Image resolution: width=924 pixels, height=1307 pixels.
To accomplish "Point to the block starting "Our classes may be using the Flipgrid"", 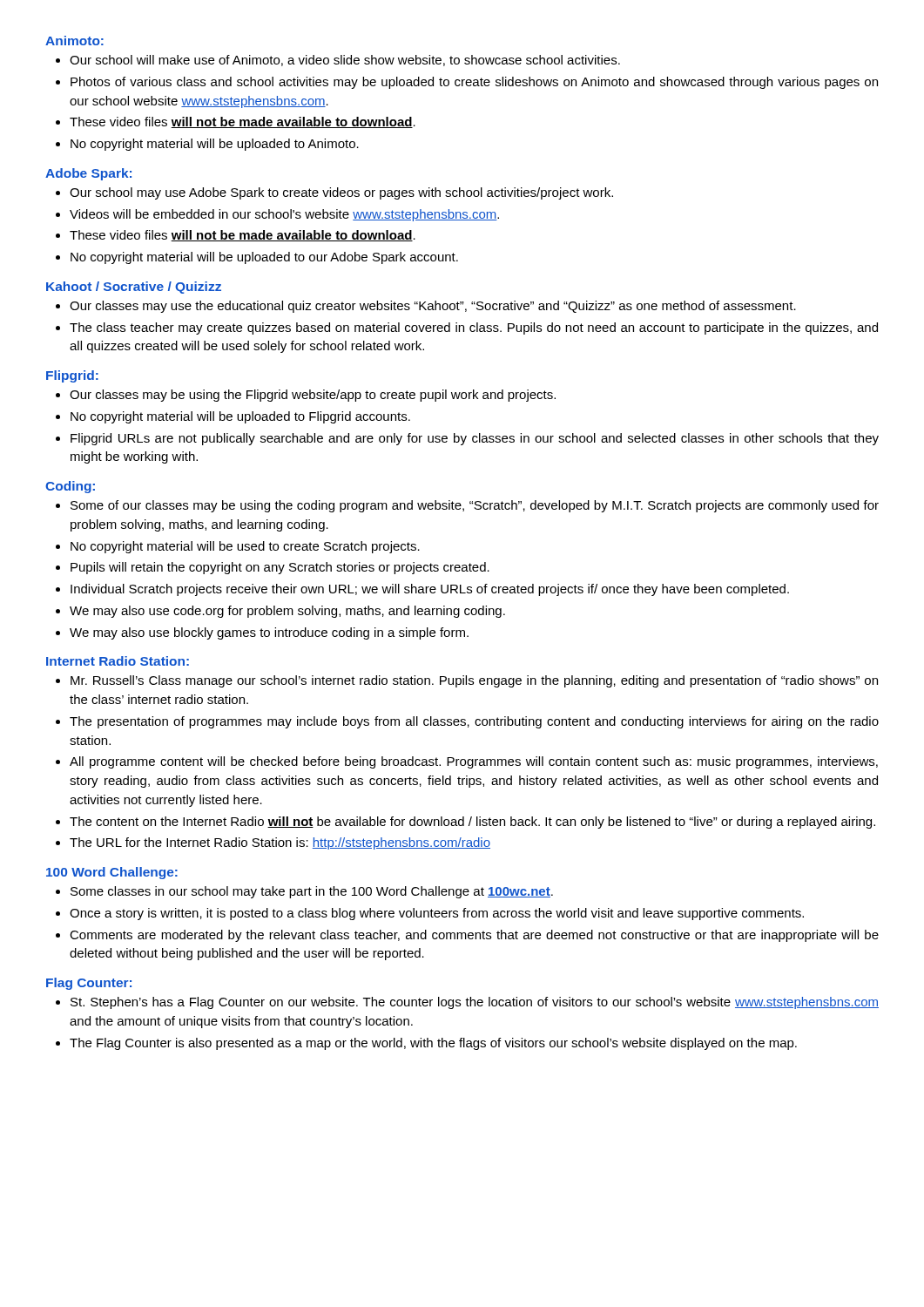I will [313, 394].
